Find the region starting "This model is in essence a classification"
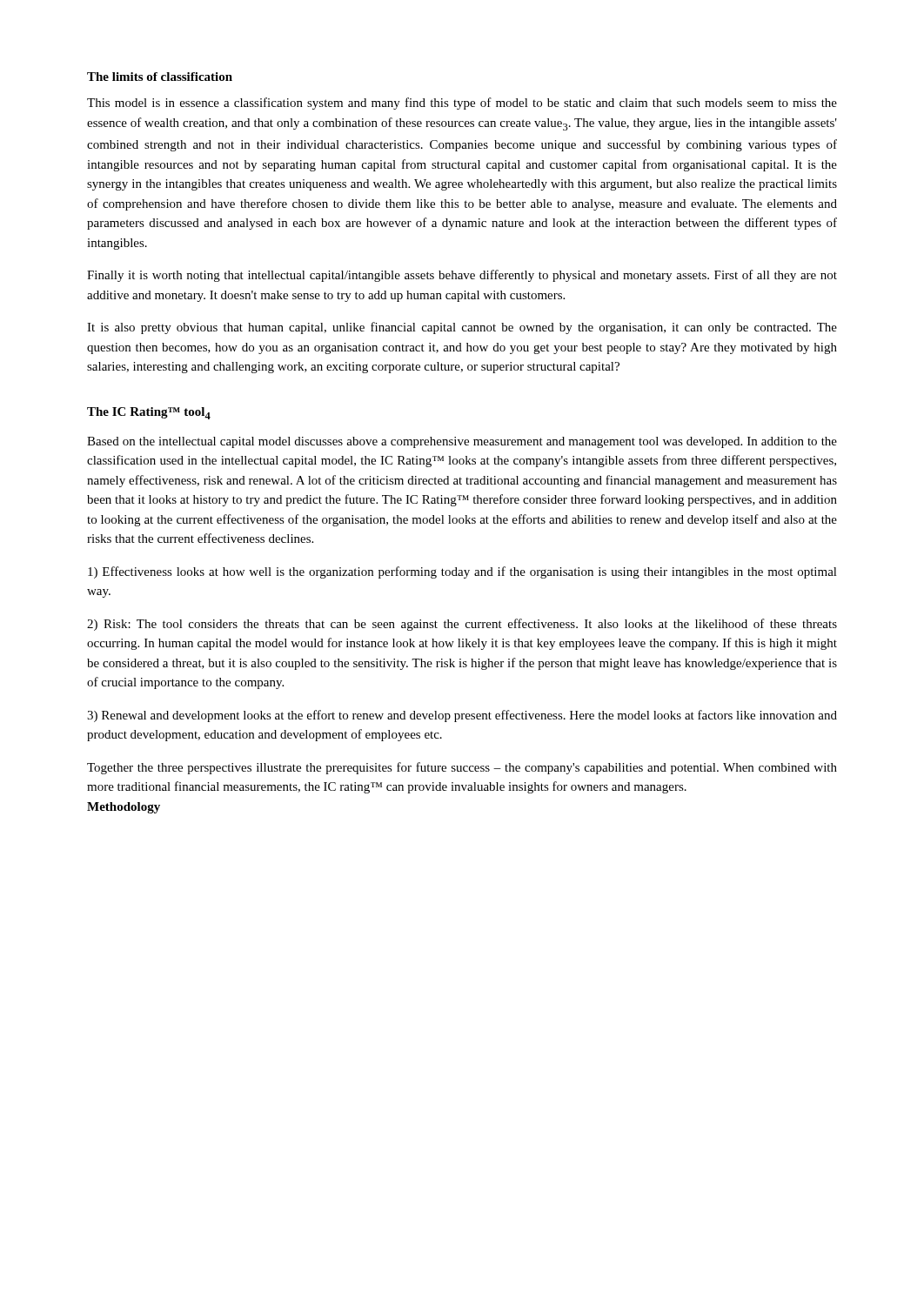Screen dimensions: 1305x924 click(462, 173)
